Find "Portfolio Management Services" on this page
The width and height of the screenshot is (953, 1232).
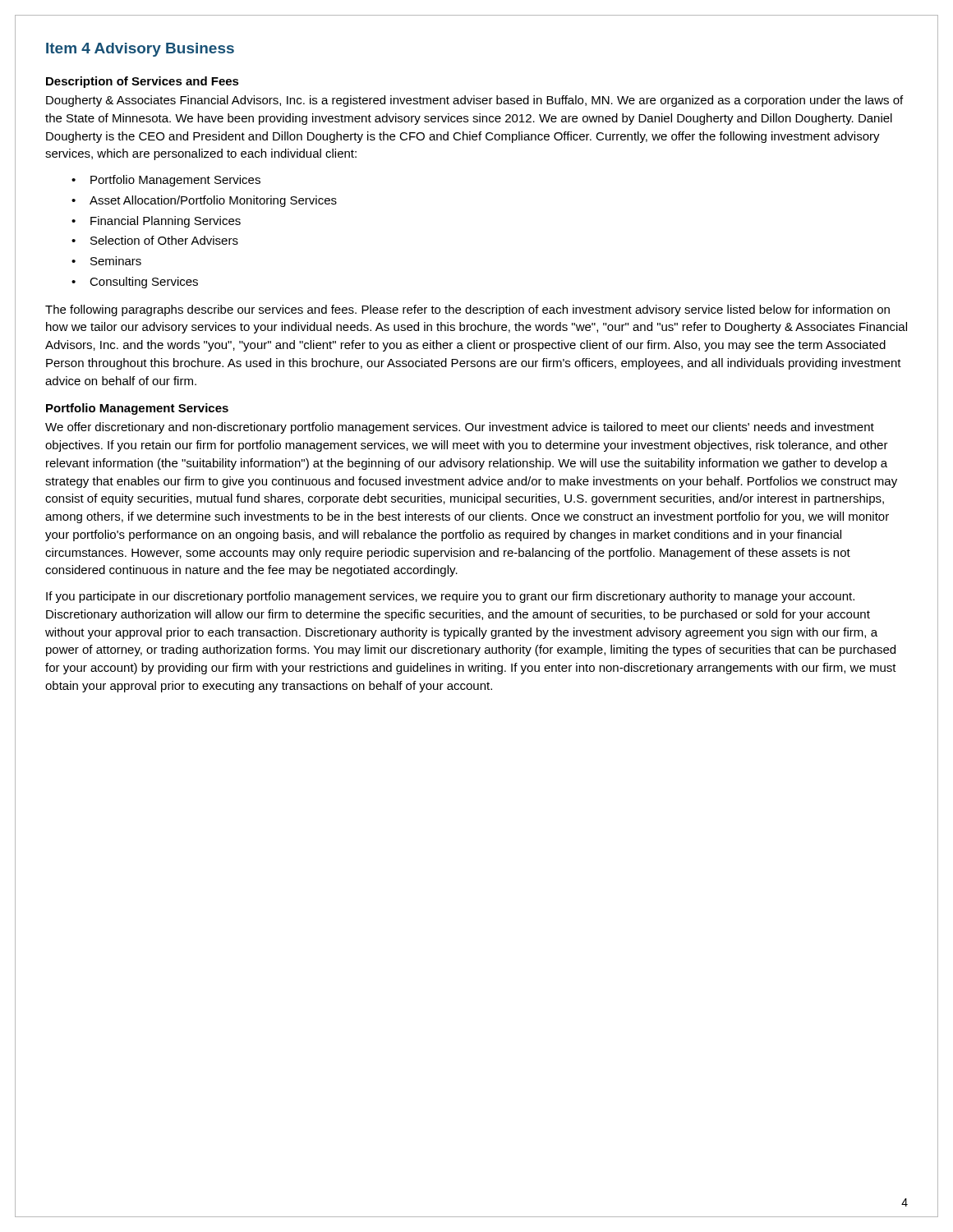pyautogui.click(x=137, y=408)
